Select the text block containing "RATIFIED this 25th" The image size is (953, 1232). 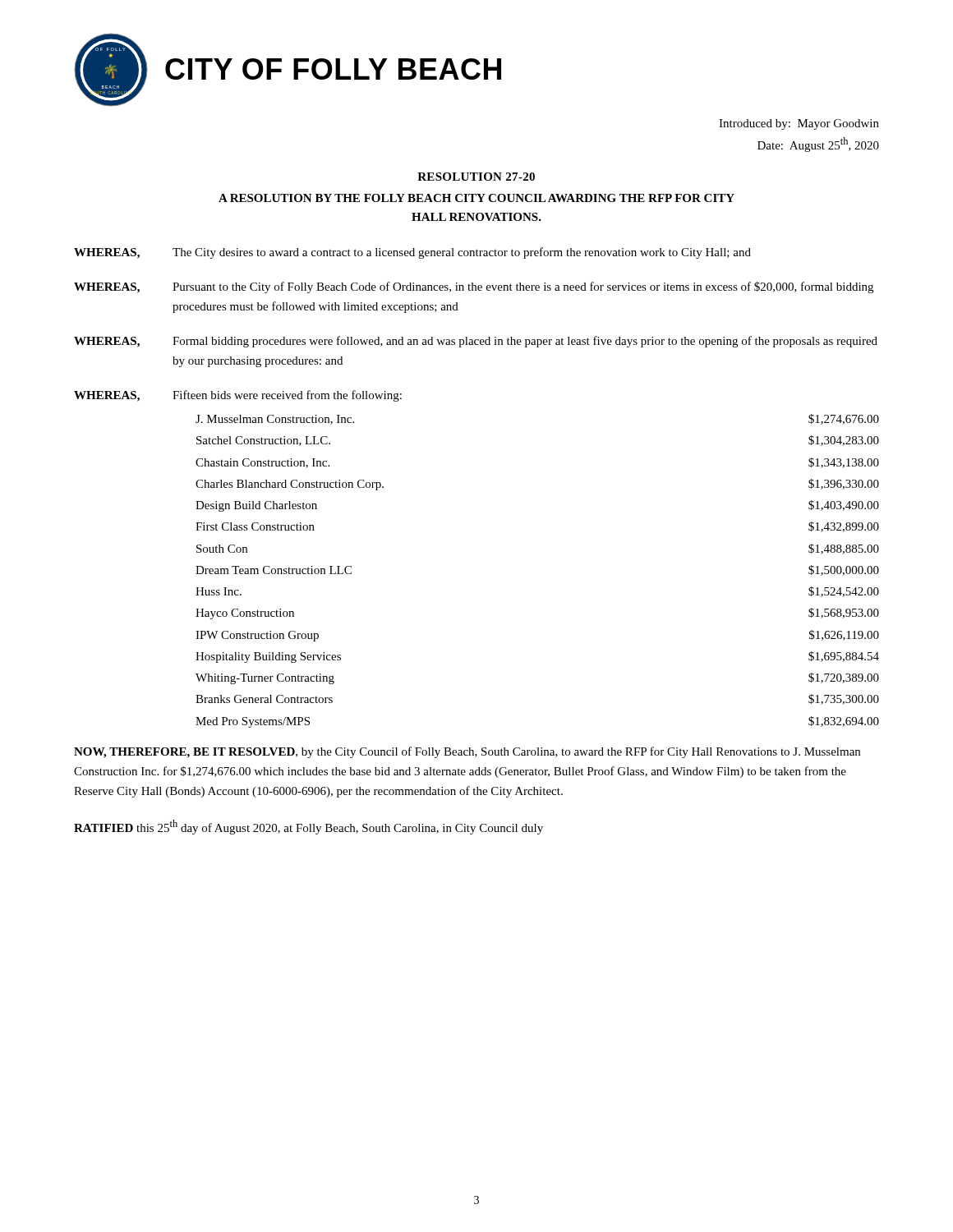coord(309,826)
